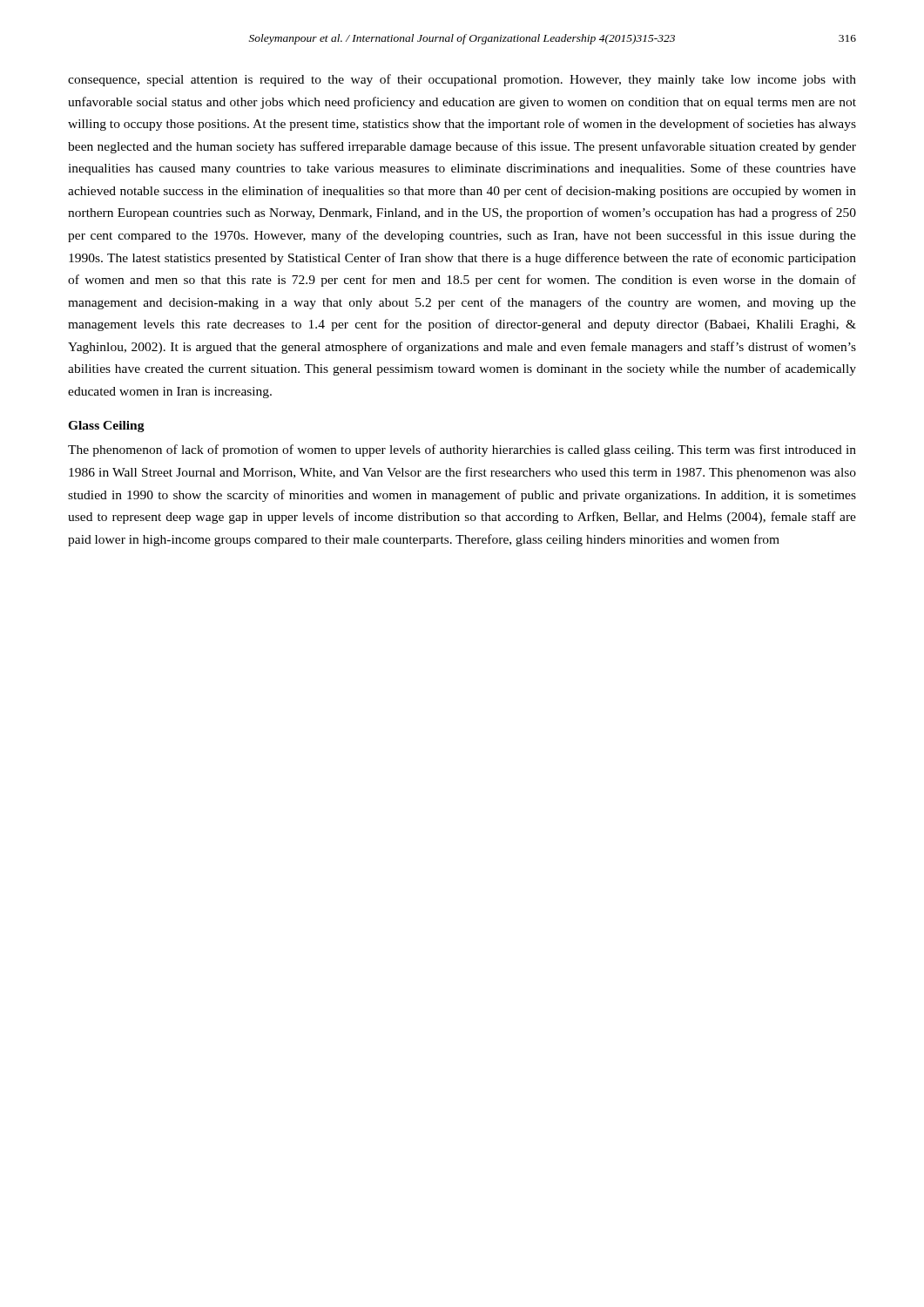Click the passage that begins "consequence, special attention is required"

tap(462, 235)
